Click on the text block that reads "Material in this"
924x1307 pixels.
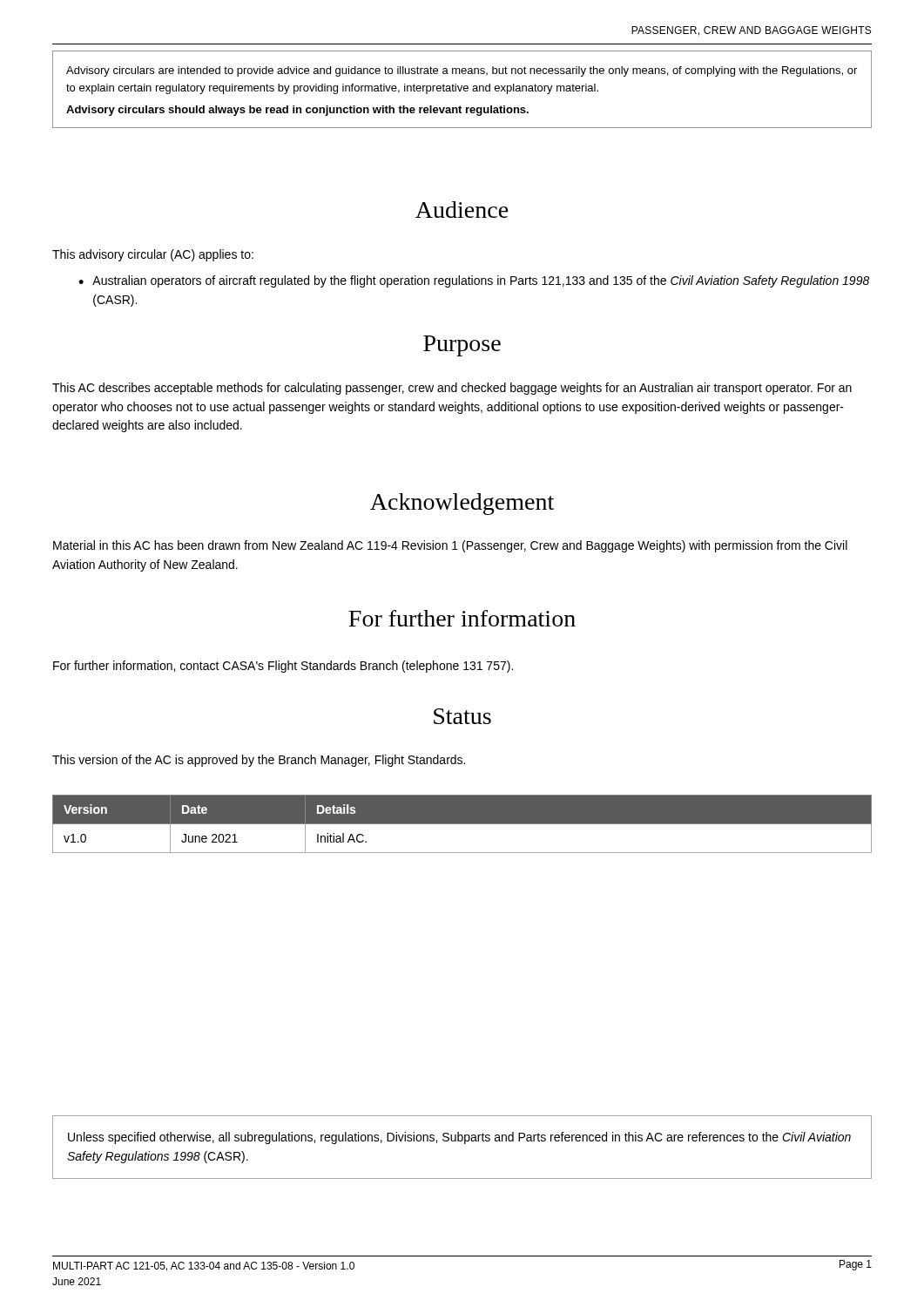tap(462, 556)
